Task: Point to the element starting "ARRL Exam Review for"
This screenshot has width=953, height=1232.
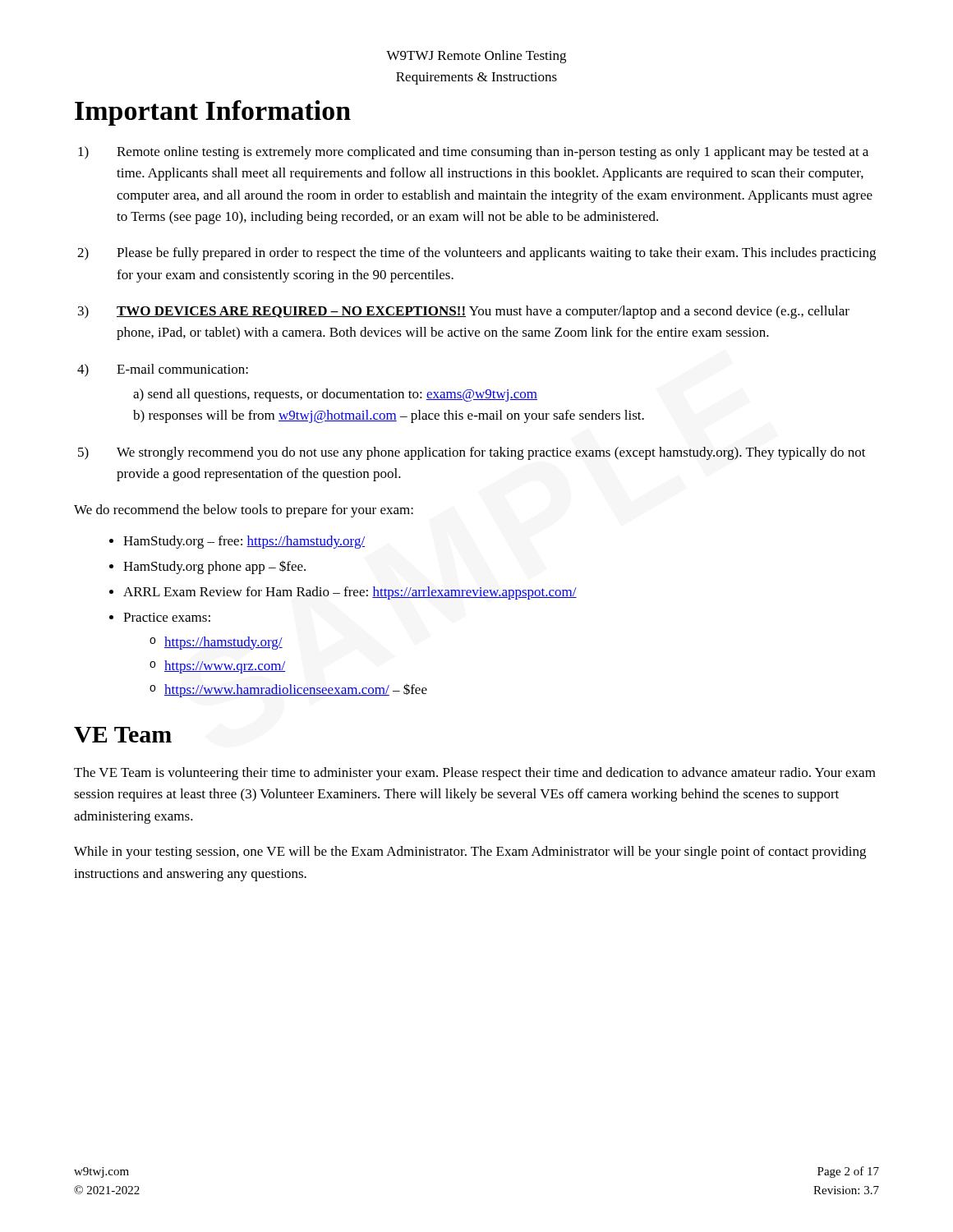Action: pyautogui.click(x=350, y=592)
